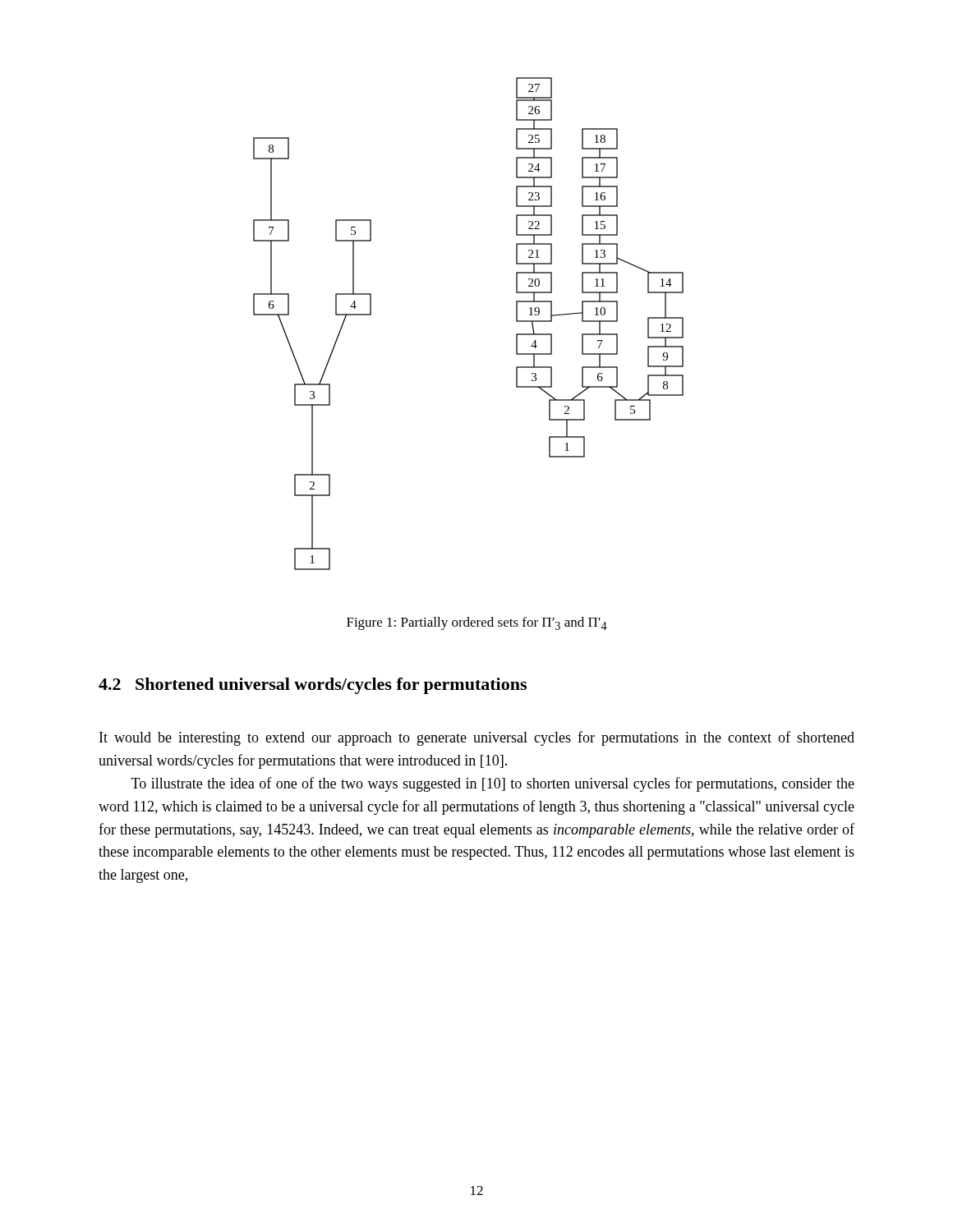The image size is (953, 1232).
Task: Locate the text block with the text "It would be"
Action: pos(476,807)
